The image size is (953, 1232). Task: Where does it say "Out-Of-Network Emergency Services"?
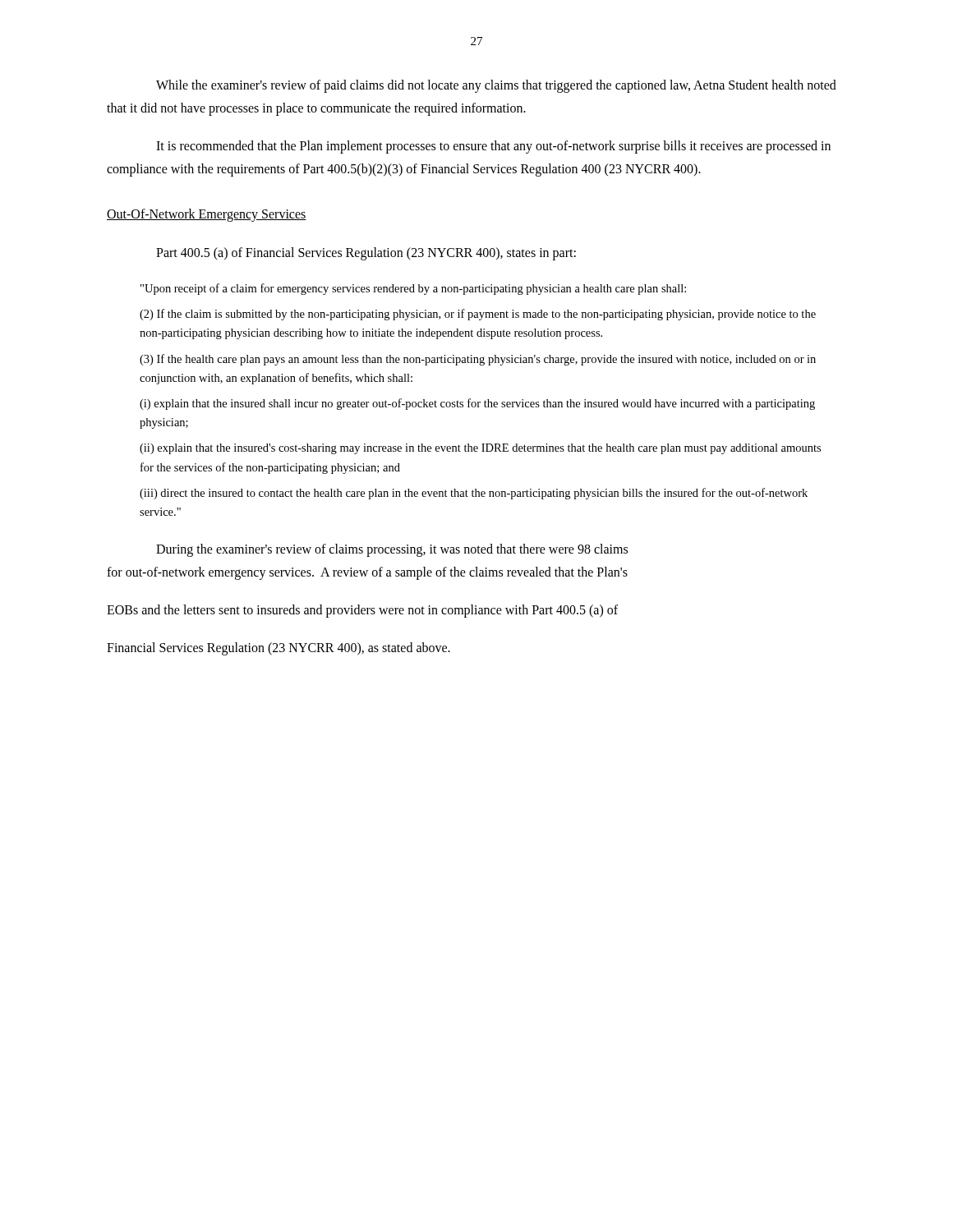(x=206, y=214)
